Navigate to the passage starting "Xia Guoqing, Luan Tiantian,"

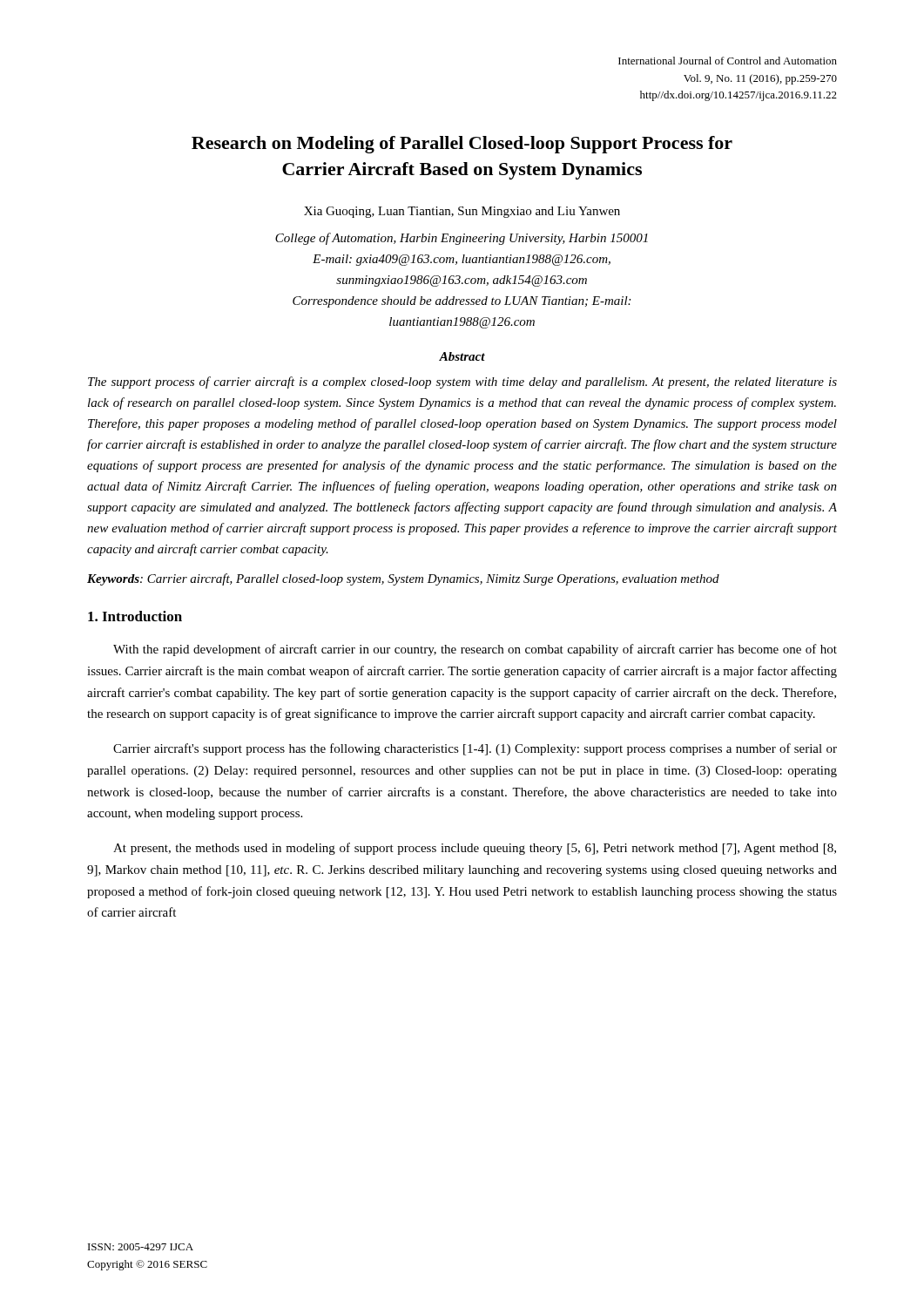[x=462, y=211]
